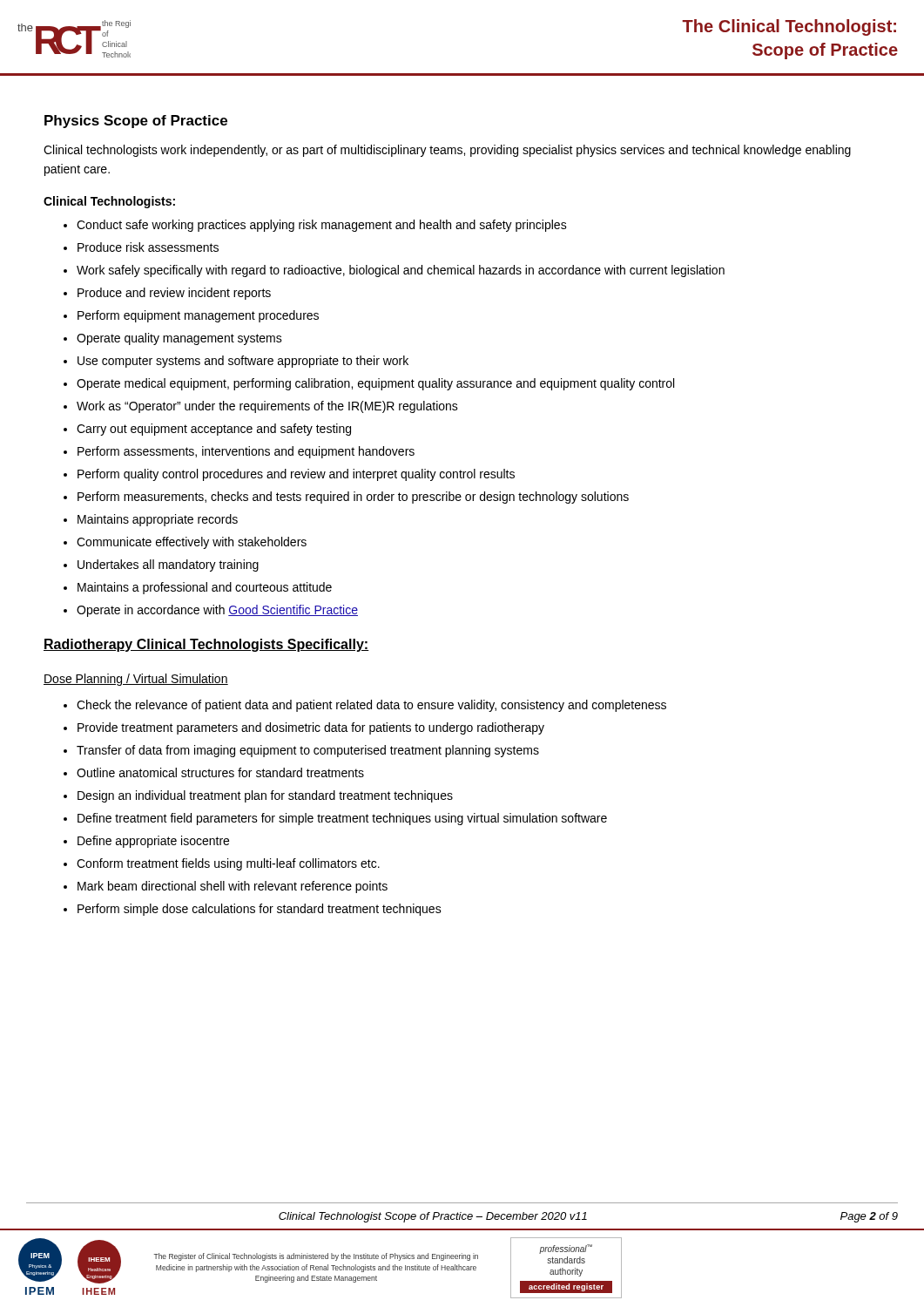Select the list item with the text "Work safely specifically"
The width and height of the screenshot is (924, 1307).
coord(401,270)
